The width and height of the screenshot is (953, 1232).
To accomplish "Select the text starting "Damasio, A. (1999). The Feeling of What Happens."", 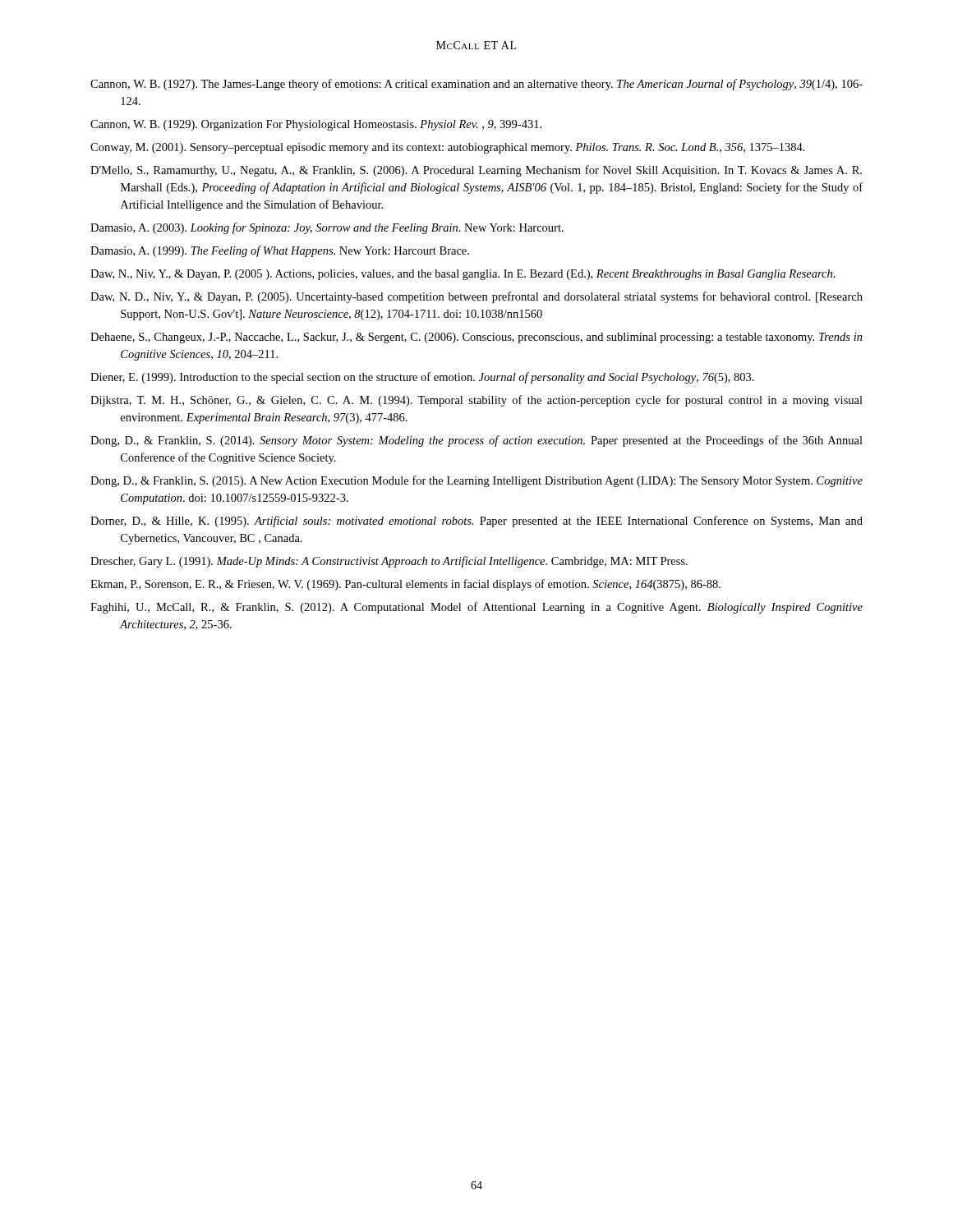I will 280,251.
